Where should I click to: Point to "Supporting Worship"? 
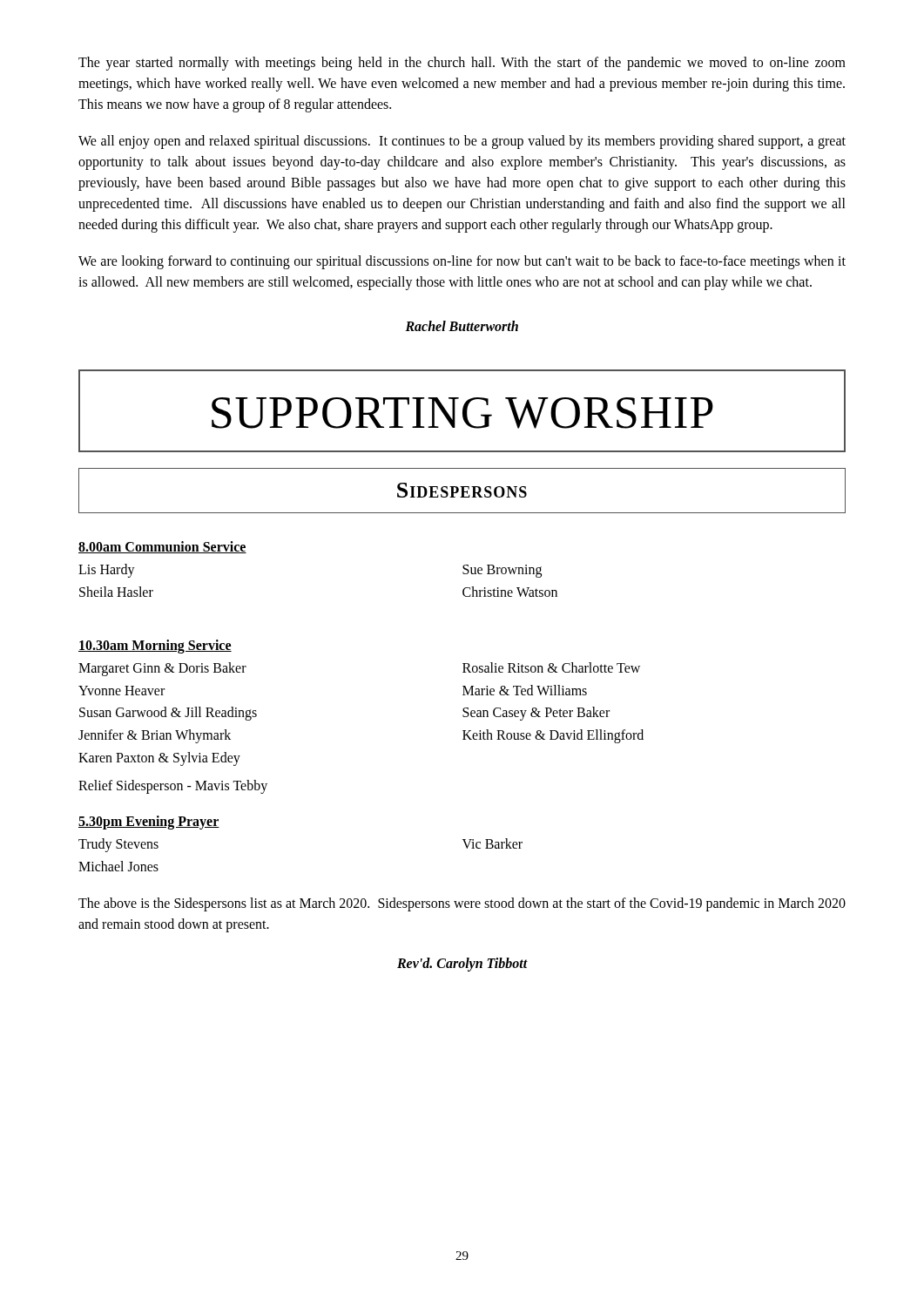[462, 413]
